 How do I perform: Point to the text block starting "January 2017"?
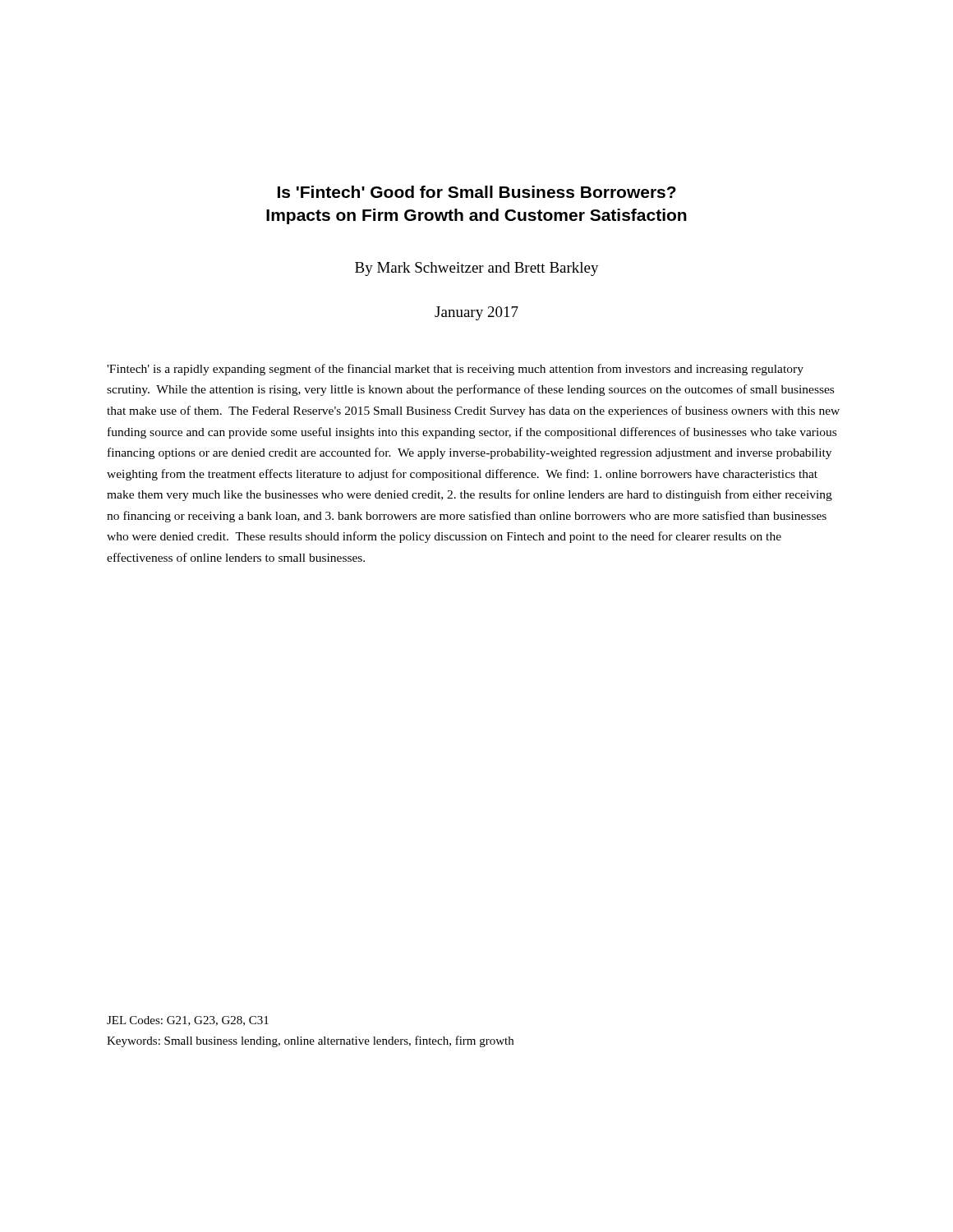[x=476, y=312]
